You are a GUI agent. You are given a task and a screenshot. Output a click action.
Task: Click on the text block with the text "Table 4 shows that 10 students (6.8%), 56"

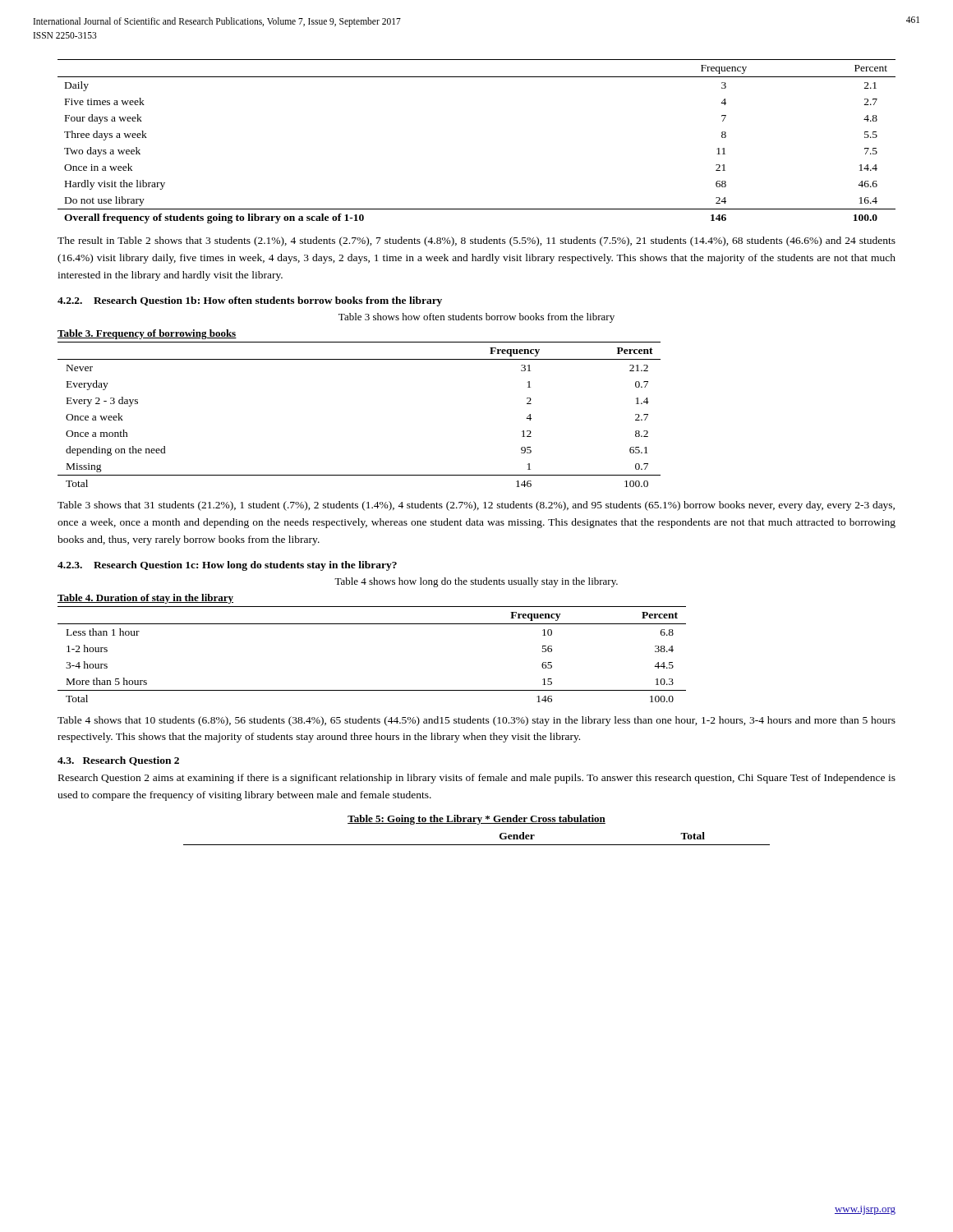point(476,728)
